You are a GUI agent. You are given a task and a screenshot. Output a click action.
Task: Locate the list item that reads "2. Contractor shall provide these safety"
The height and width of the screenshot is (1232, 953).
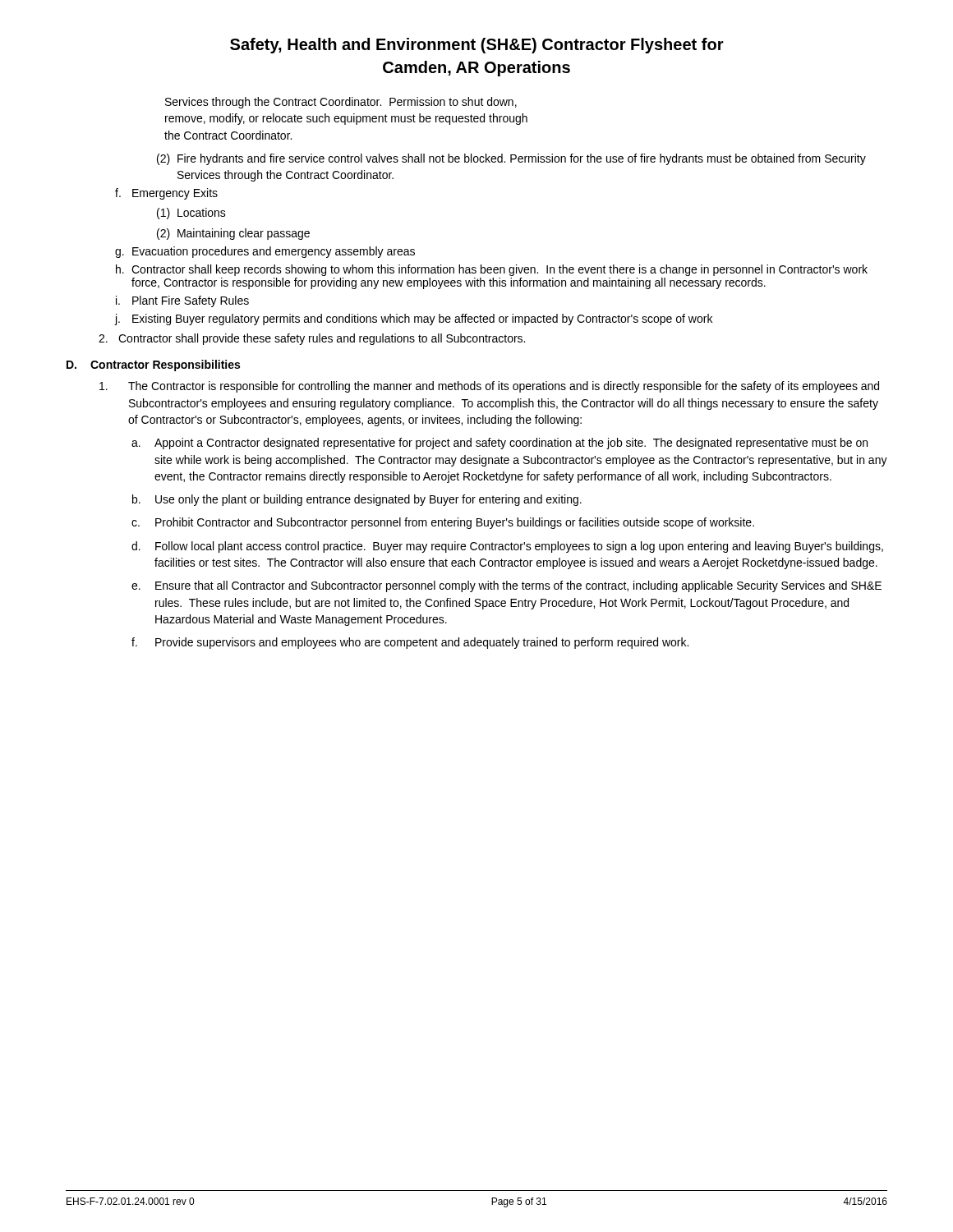[x=493, y=339]
